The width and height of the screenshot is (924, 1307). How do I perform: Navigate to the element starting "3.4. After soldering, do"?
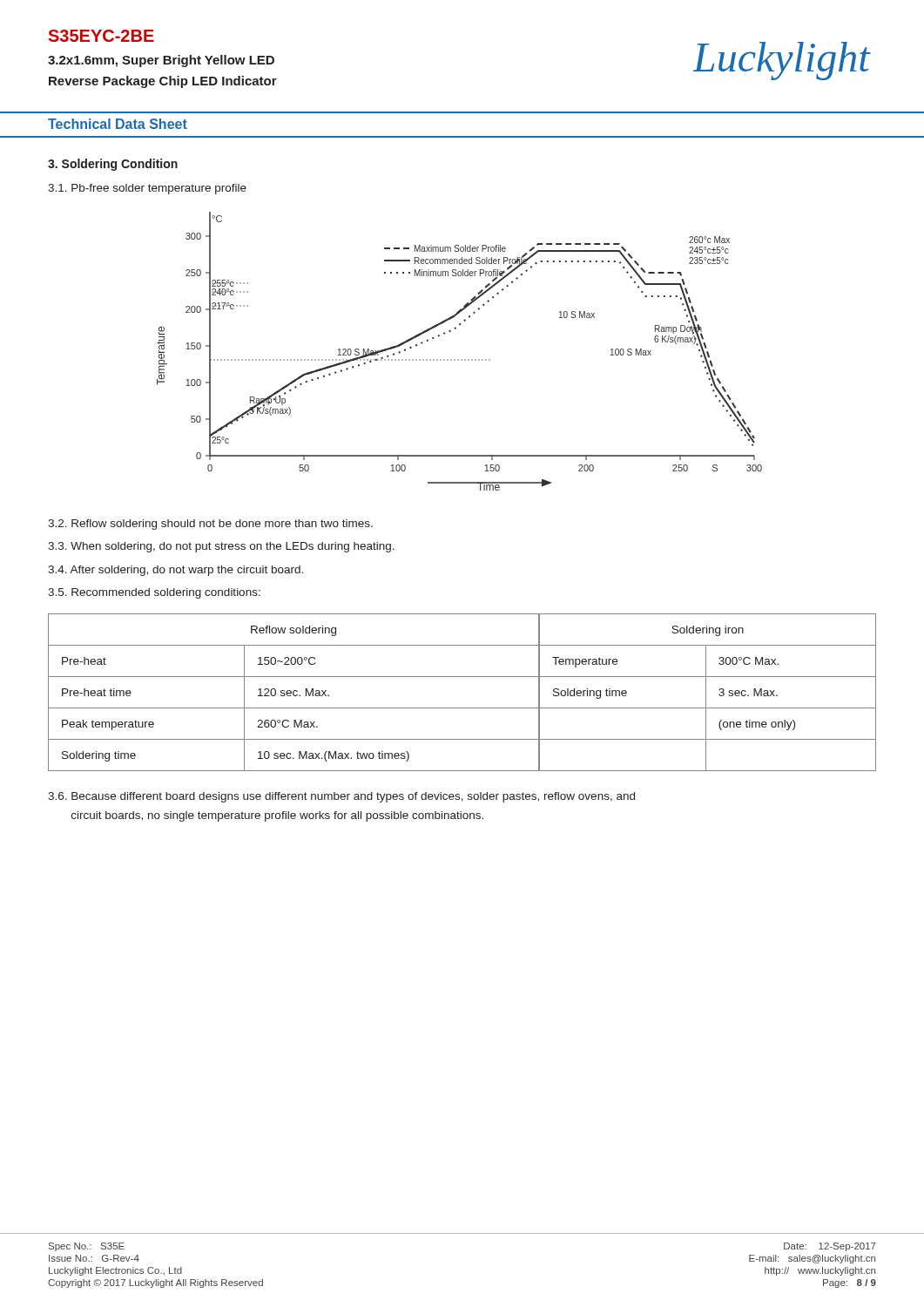(x=176, y=569)
